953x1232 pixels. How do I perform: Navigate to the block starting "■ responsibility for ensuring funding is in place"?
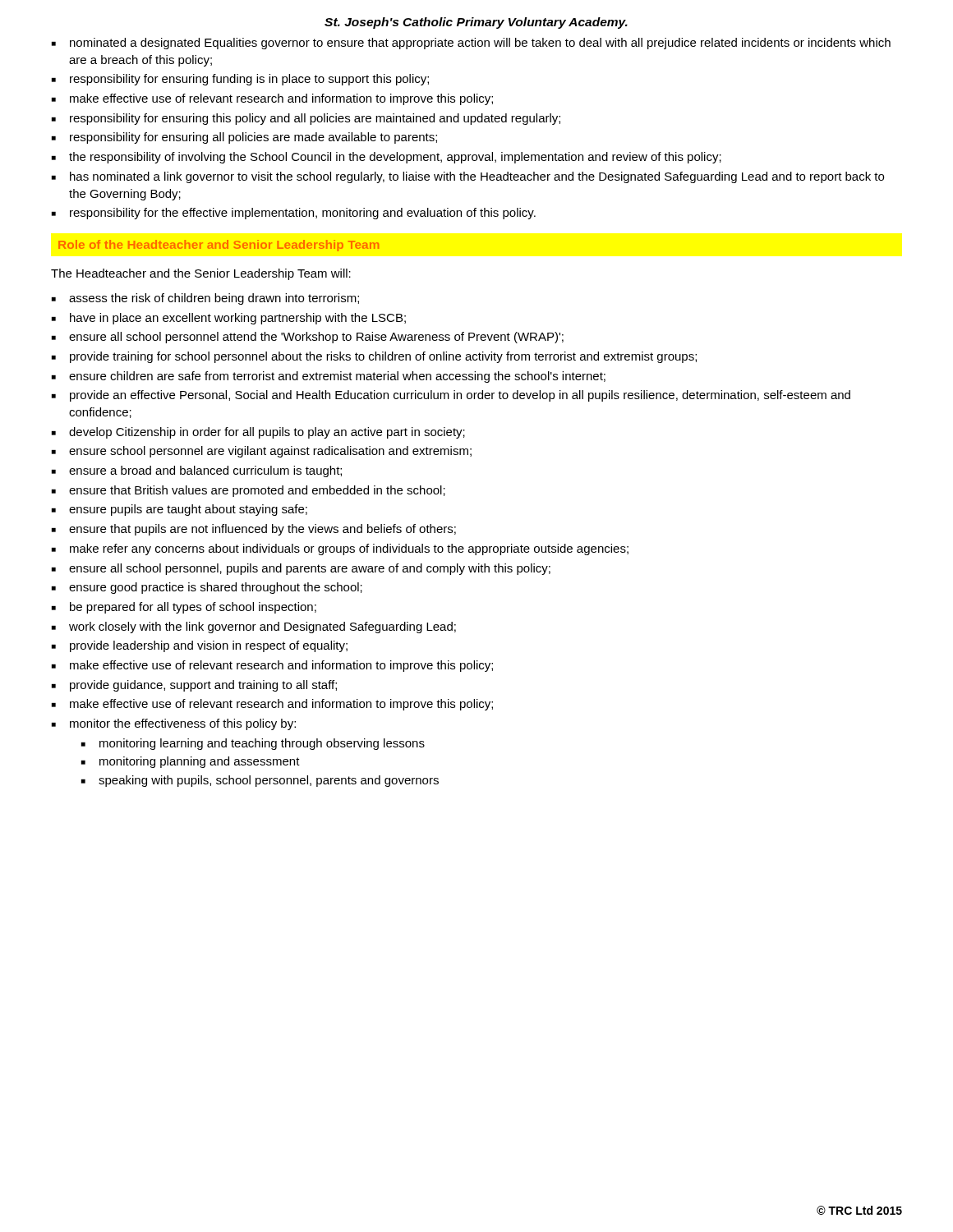pos(240,80)
